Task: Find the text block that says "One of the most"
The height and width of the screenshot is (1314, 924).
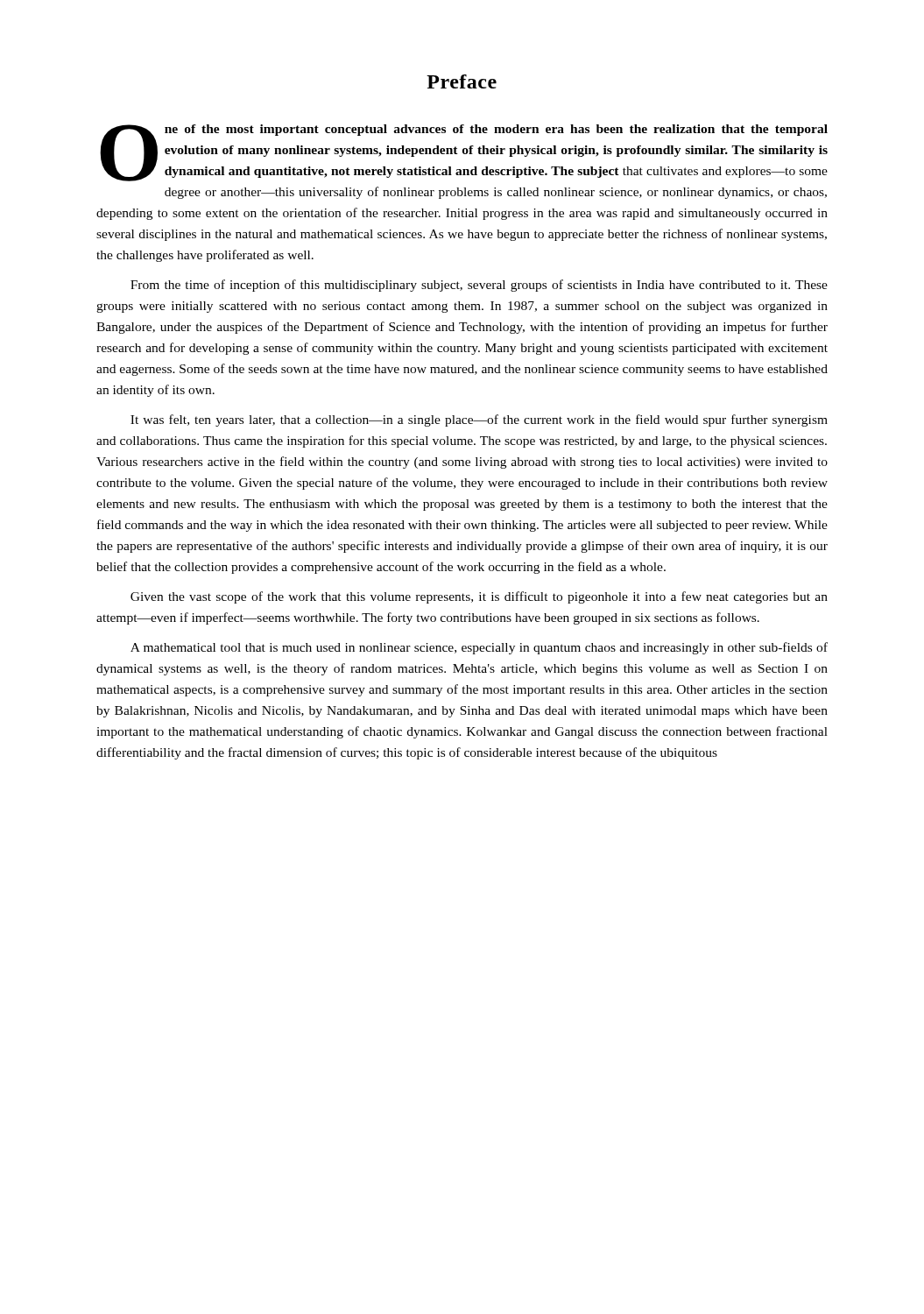Action: click(462, 441)
